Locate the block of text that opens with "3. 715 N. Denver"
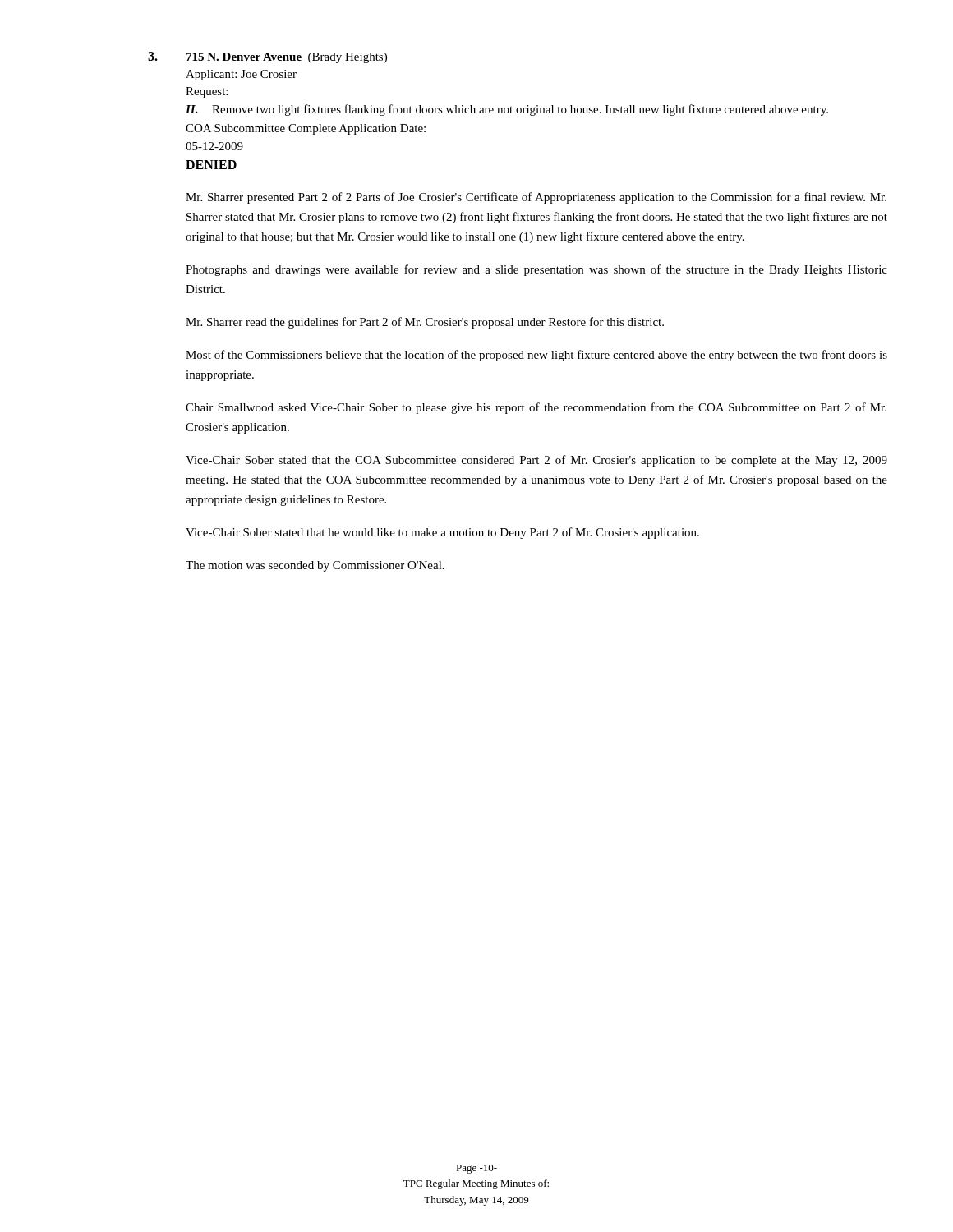This screenshot has height=1232, width=953. 518,111
